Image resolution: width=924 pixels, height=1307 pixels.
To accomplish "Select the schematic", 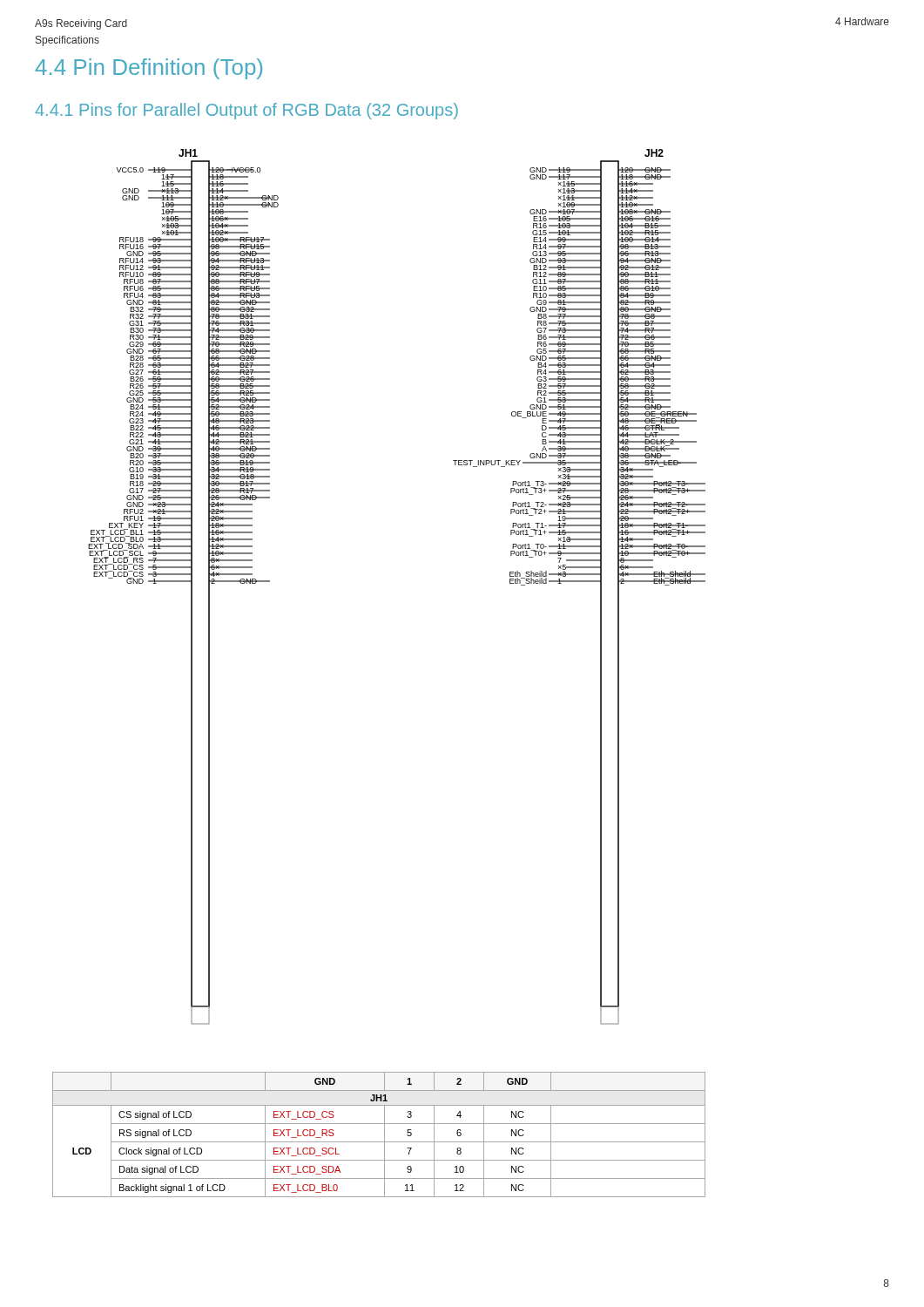I will (x=462, y=610).
